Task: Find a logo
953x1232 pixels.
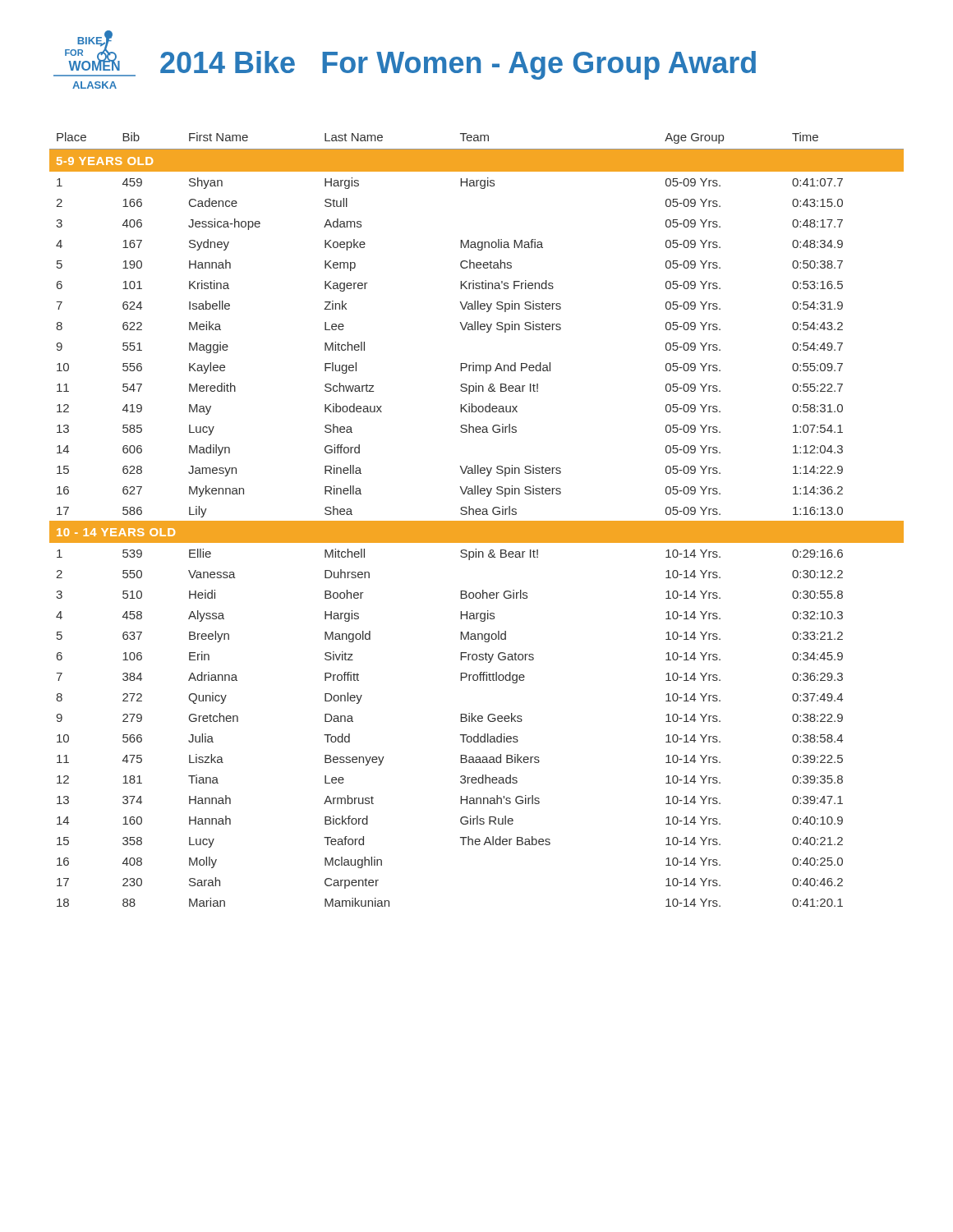Action: (476, 58)
